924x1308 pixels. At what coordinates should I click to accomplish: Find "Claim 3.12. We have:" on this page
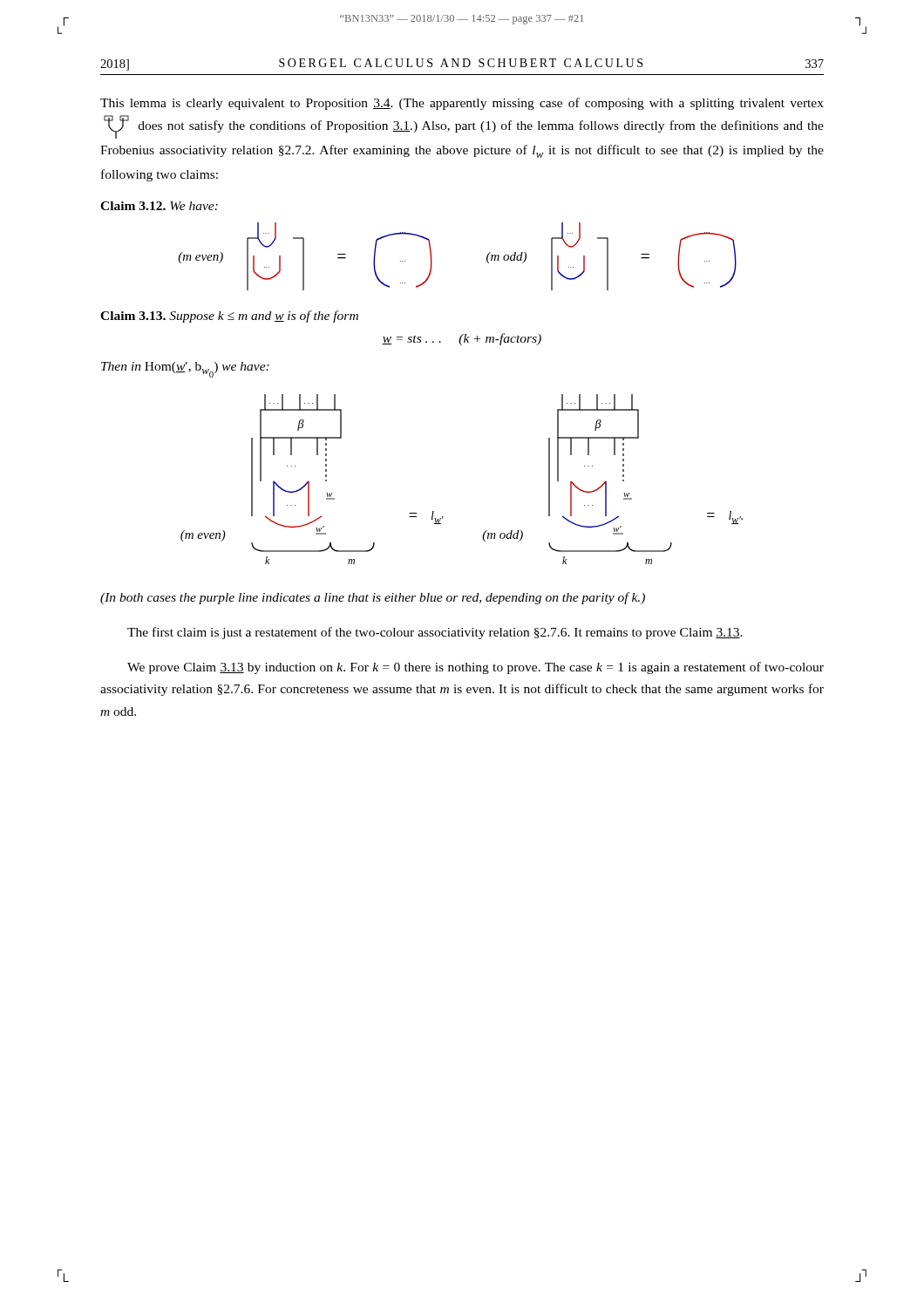159,205
